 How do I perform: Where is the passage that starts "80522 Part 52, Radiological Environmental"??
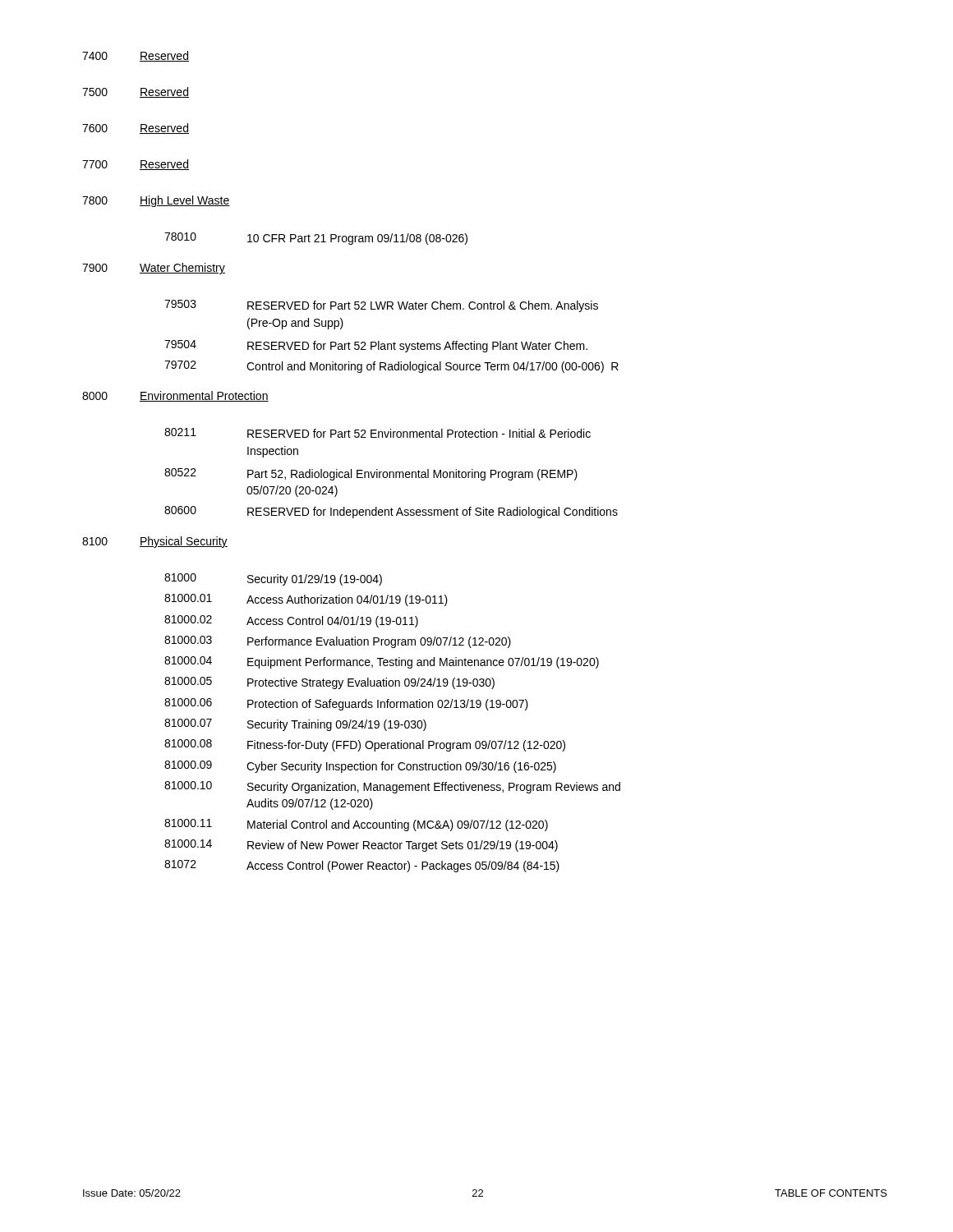click(x=371, y=482)
